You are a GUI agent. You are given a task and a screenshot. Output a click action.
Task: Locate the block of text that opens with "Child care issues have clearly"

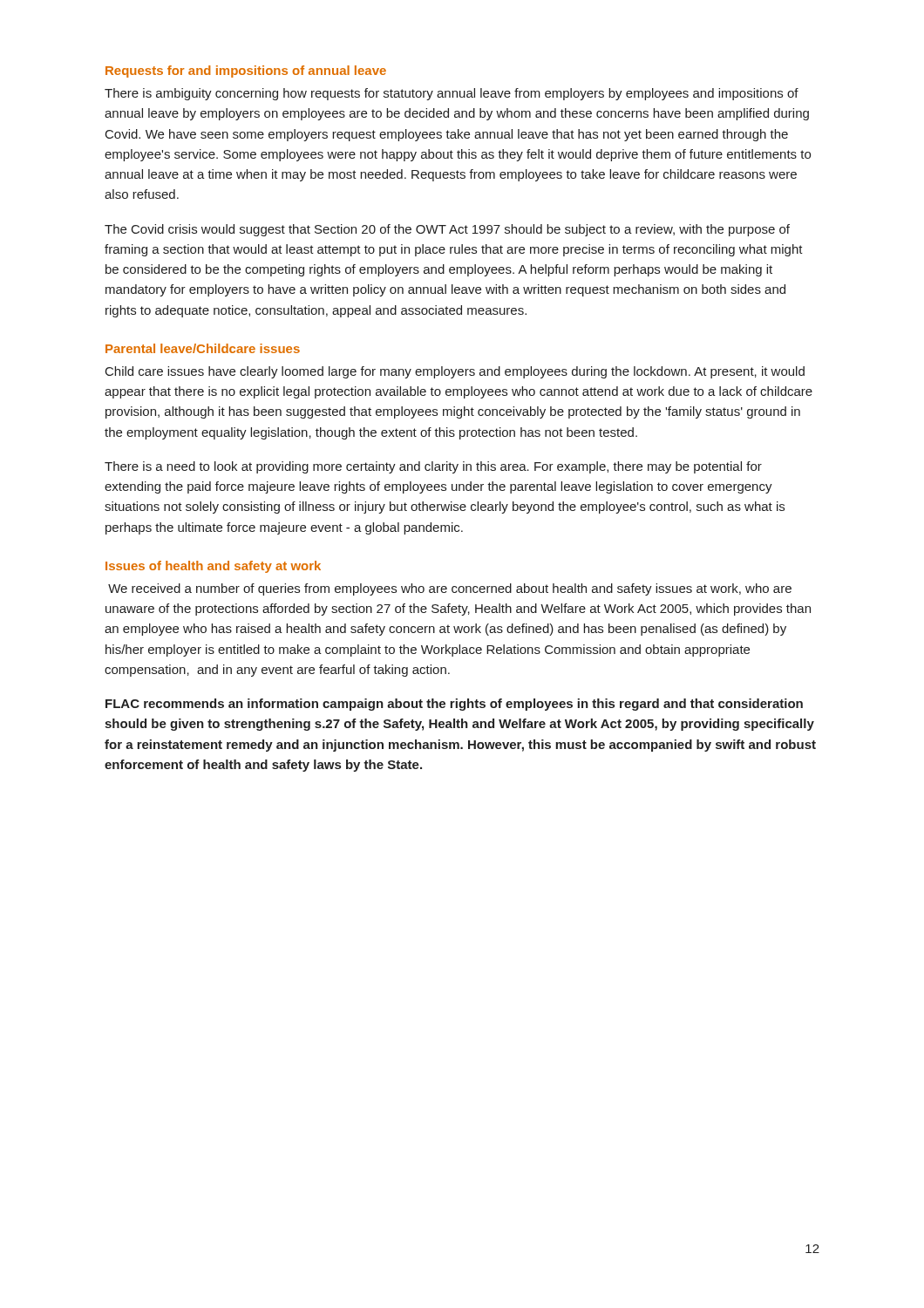coord(459,401)
